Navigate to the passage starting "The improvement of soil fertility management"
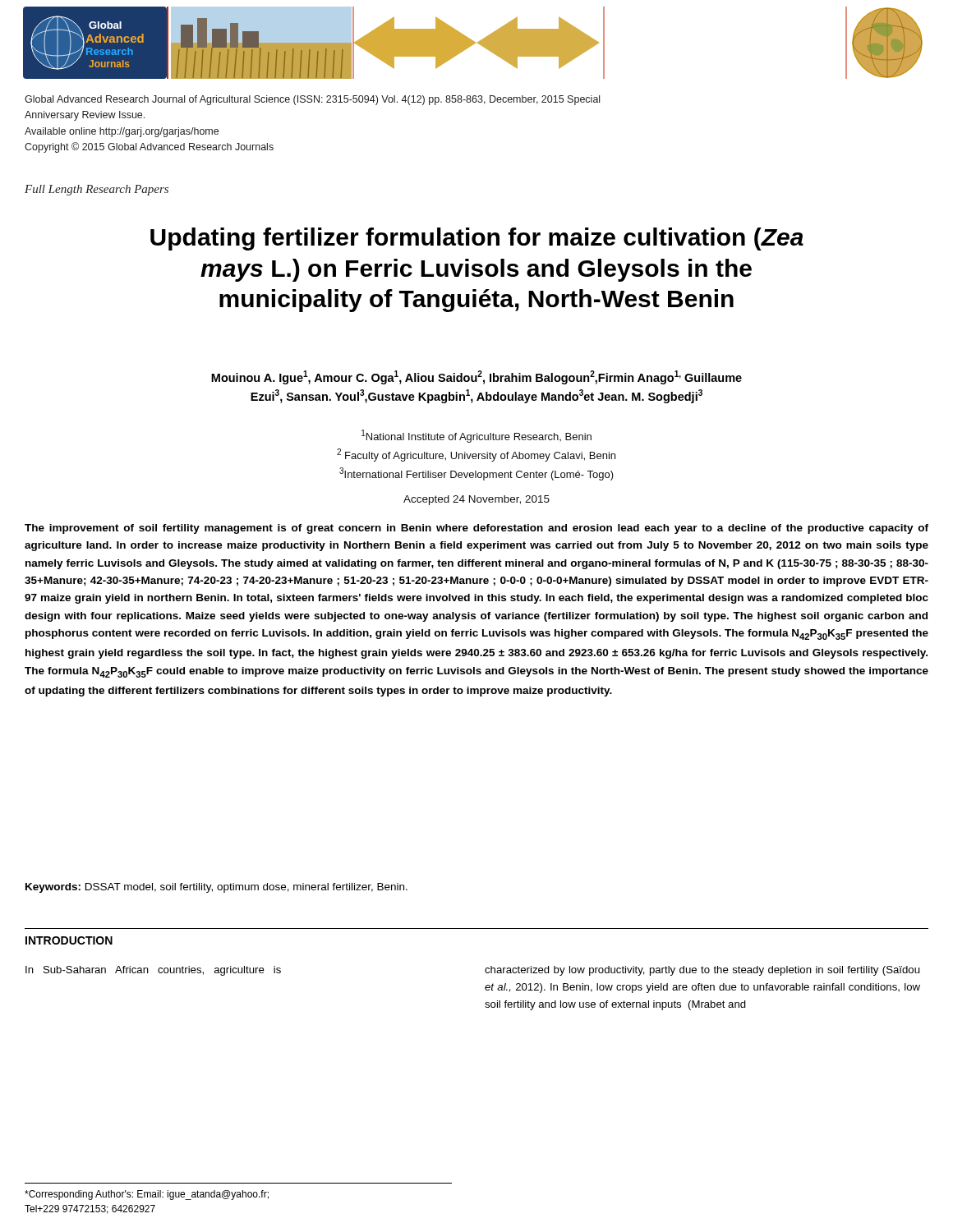 point(476,609)
